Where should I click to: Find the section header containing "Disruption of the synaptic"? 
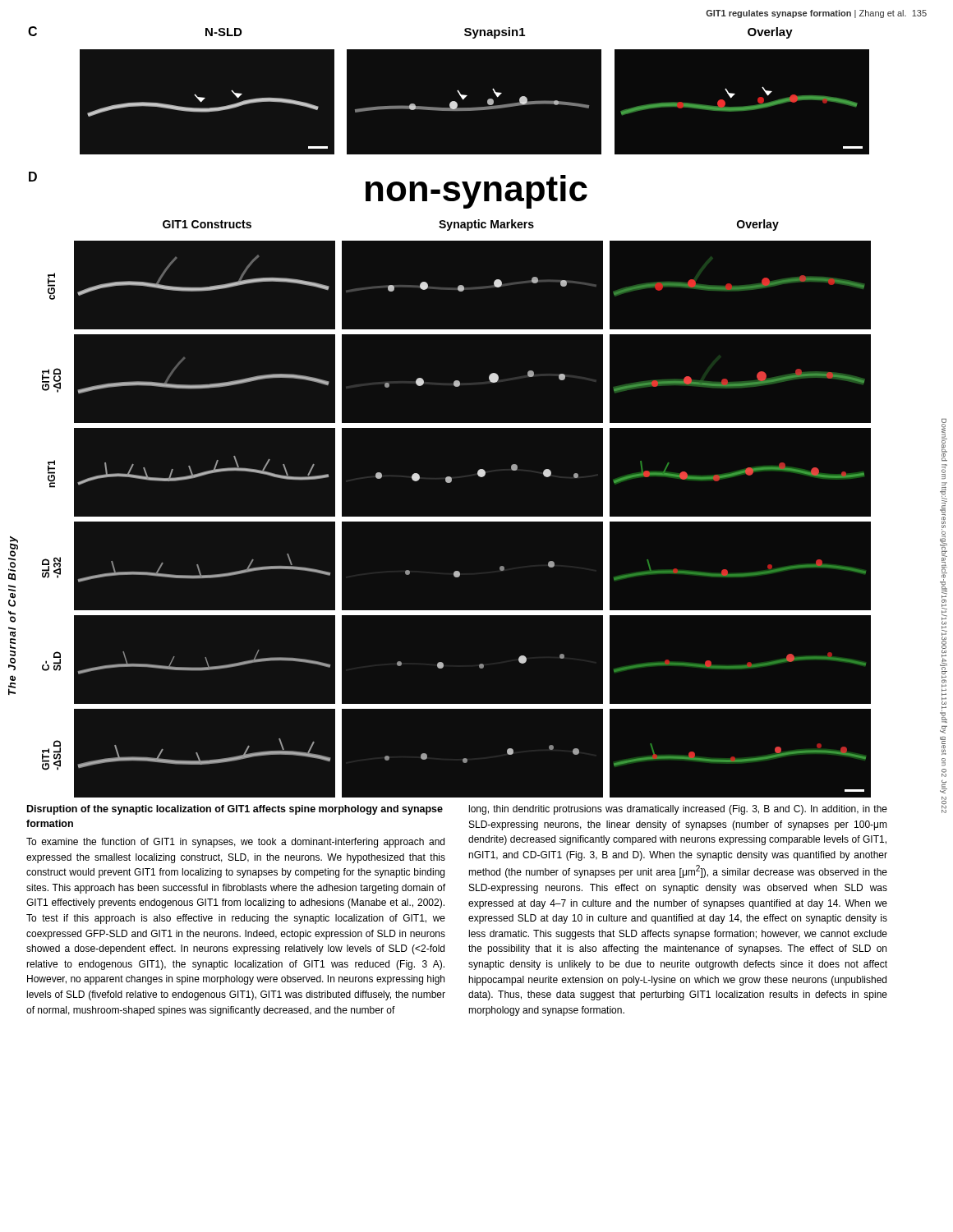coord(235,816)
